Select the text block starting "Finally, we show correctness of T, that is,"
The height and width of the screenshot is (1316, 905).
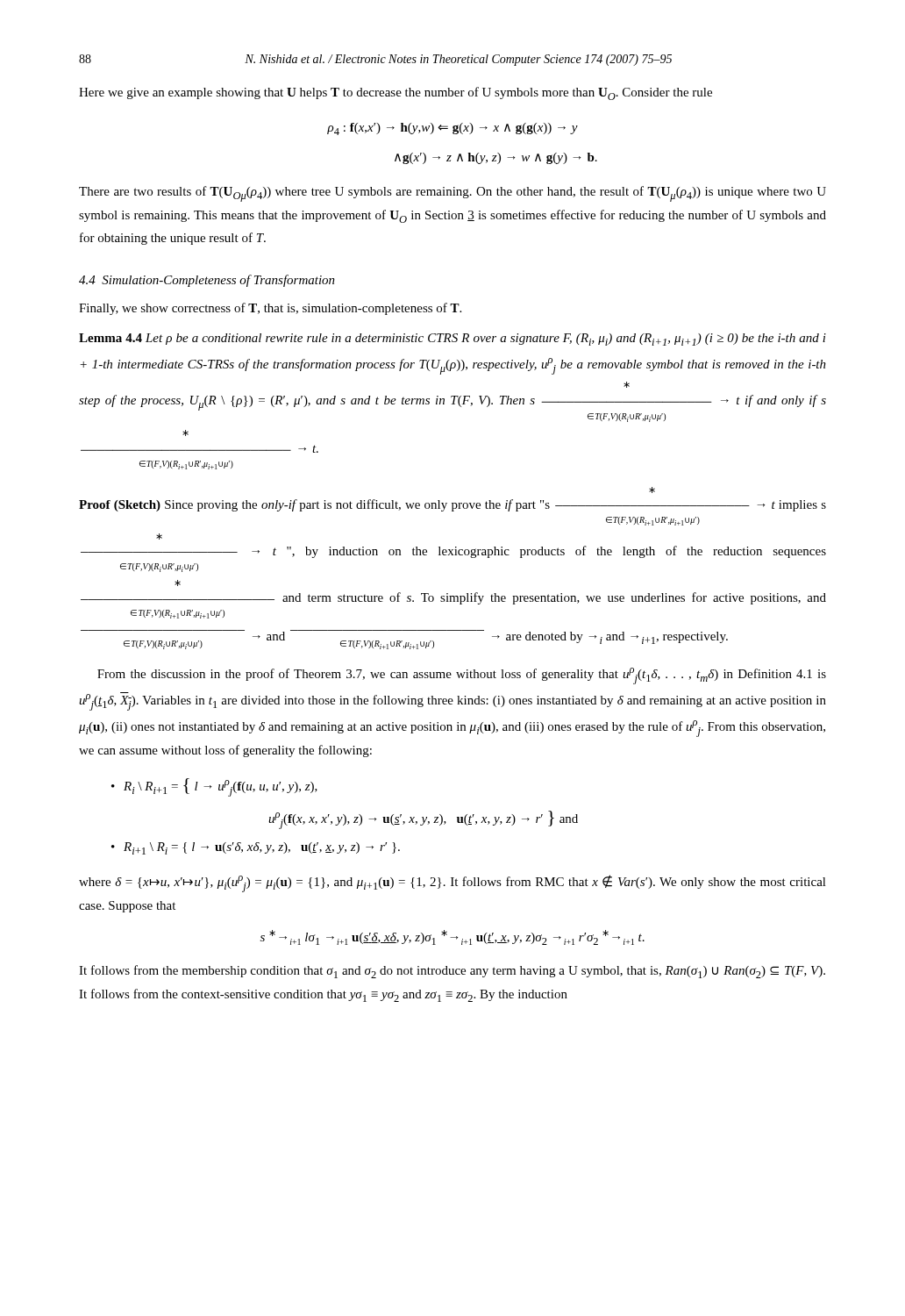(x=452, y=309)
